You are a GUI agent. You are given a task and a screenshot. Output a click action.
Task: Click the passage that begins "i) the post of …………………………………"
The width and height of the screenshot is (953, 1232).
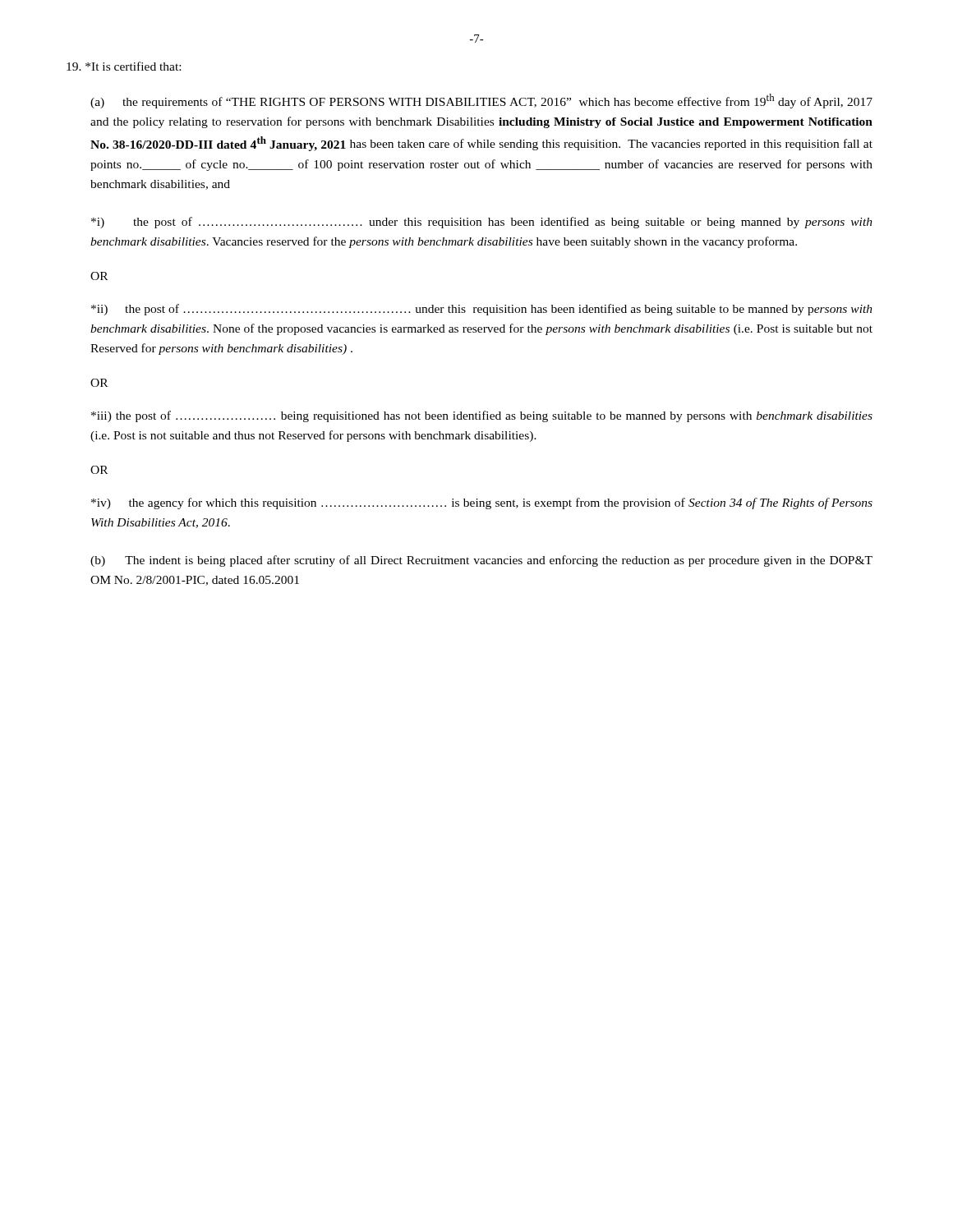pos(481,231)
